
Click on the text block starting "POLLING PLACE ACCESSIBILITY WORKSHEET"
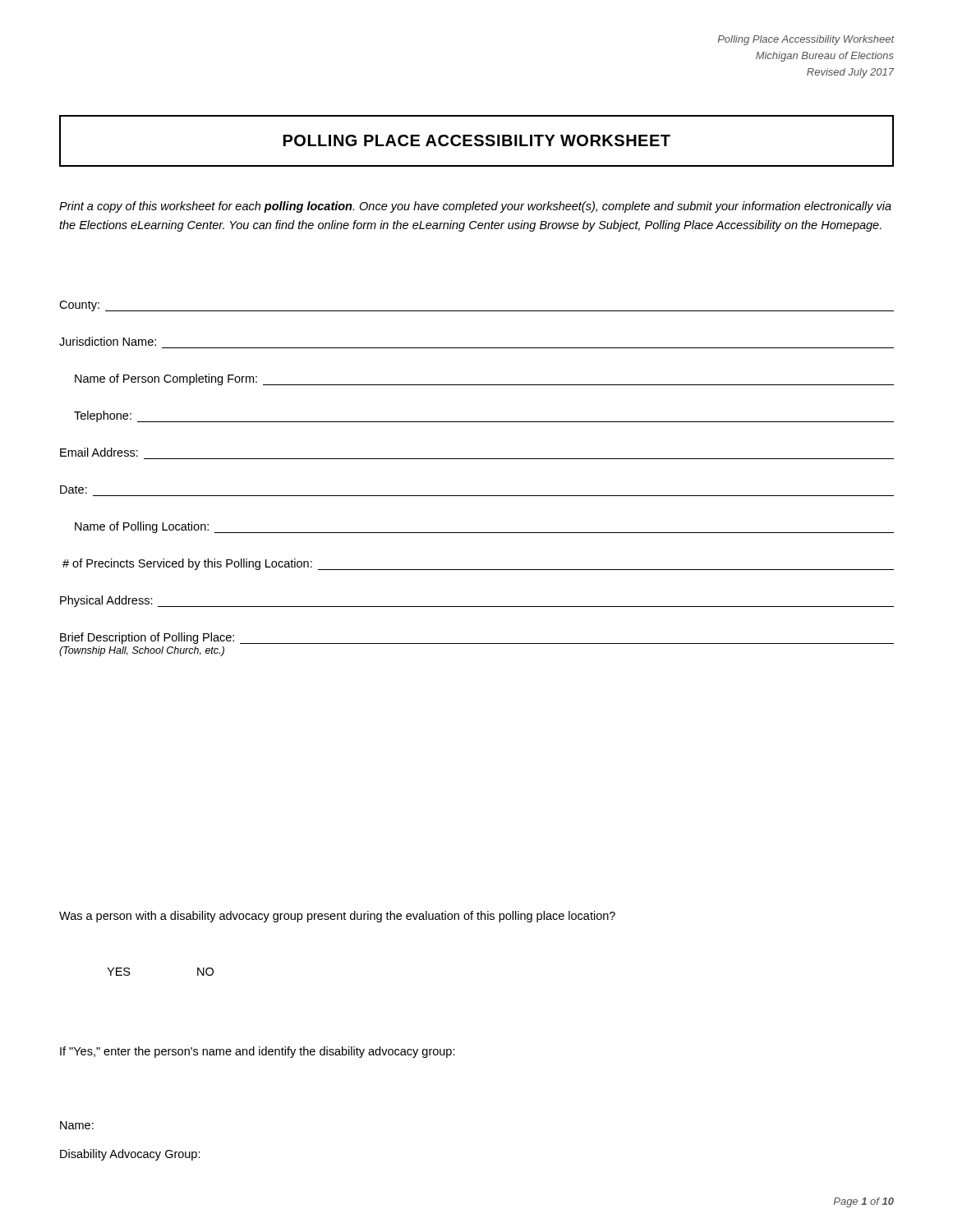coord(476,140)
